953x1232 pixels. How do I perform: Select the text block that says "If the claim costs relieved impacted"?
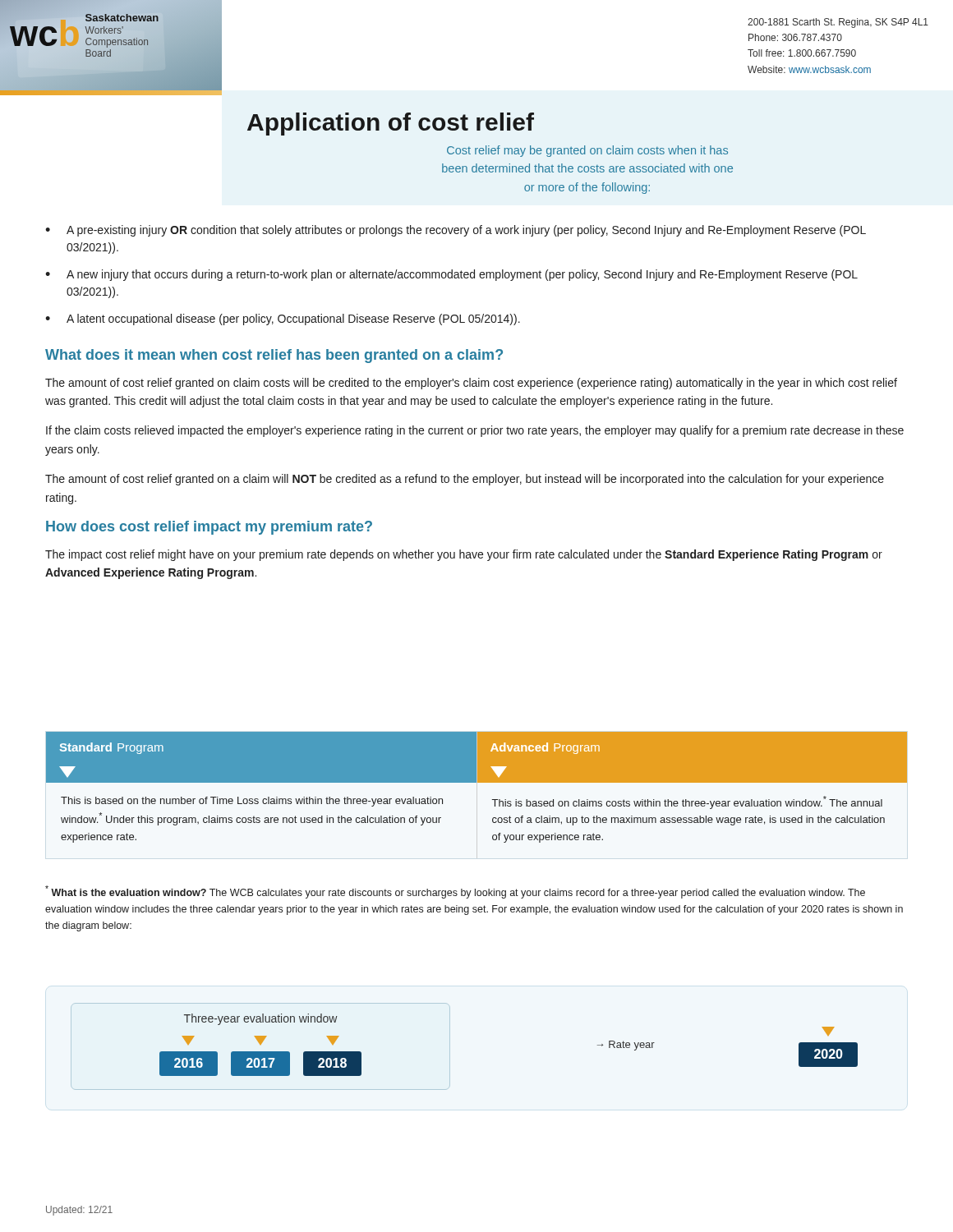pos(475,440)
